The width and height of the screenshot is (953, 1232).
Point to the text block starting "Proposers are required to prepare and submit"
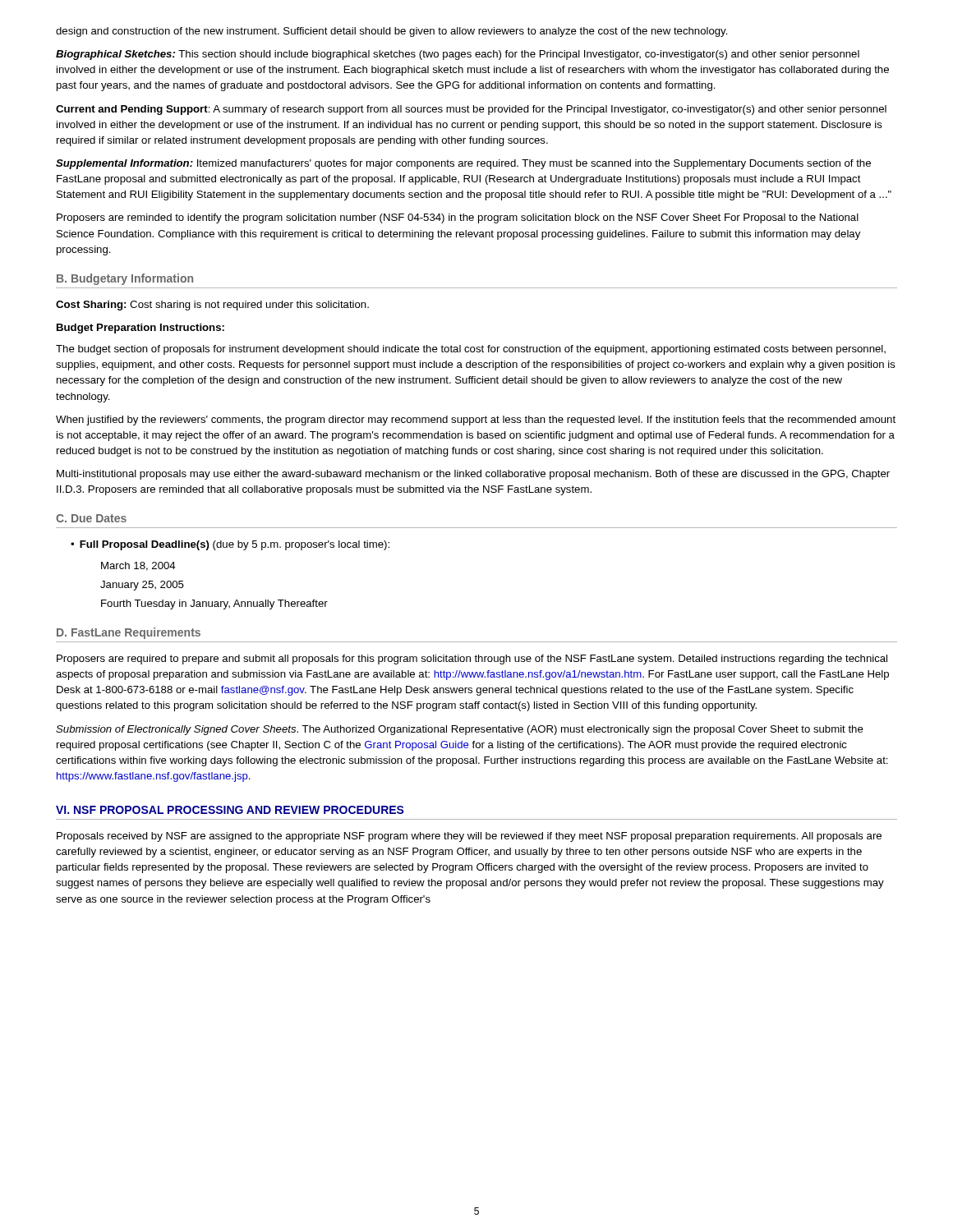coord(473,682)
